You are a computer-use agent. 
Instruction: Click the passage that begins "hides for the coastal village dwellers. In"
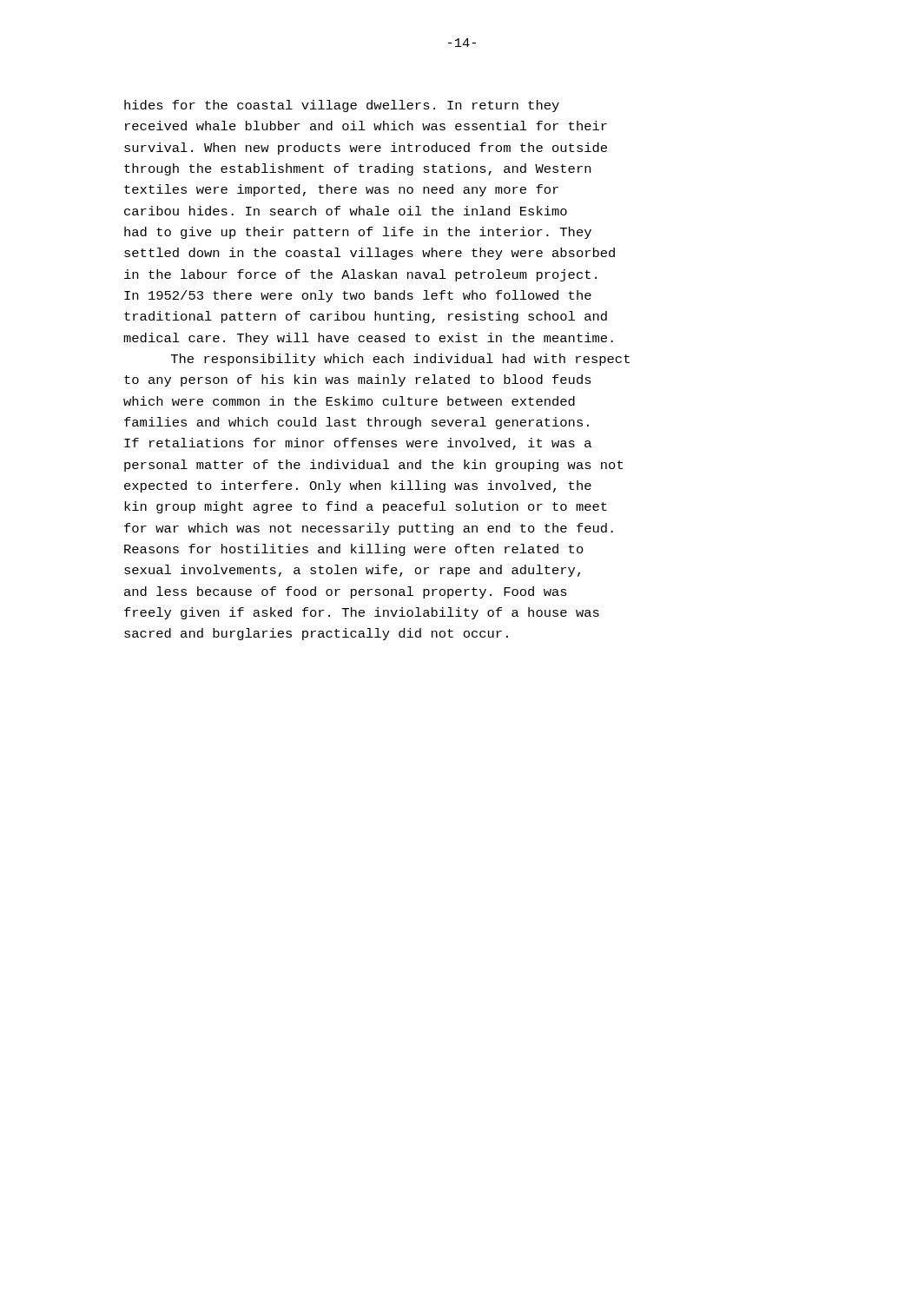(x=462, y=370)
